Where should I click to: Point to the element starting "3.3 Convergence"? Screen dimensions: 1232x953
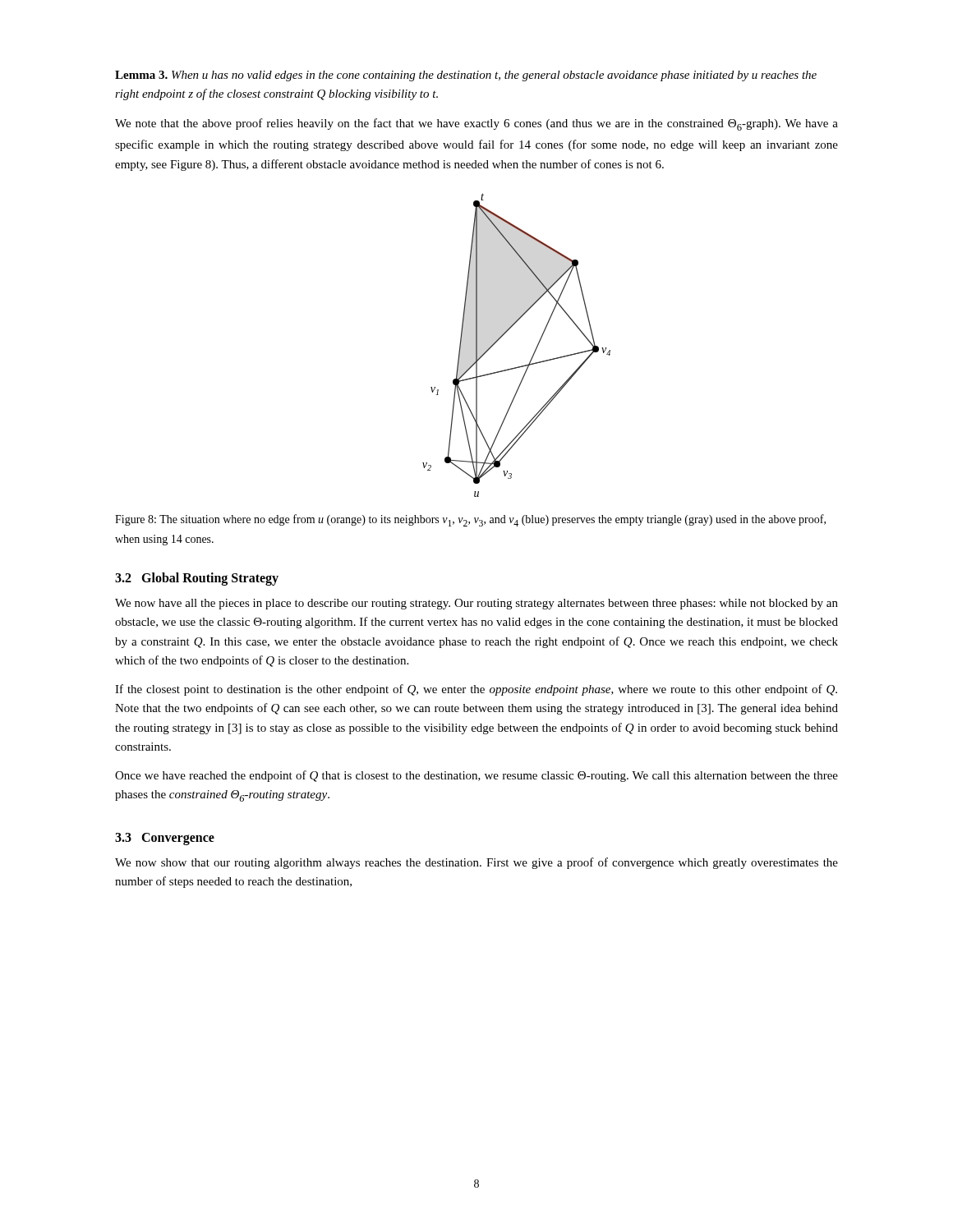pyautogui.click(x=165, y=837)
